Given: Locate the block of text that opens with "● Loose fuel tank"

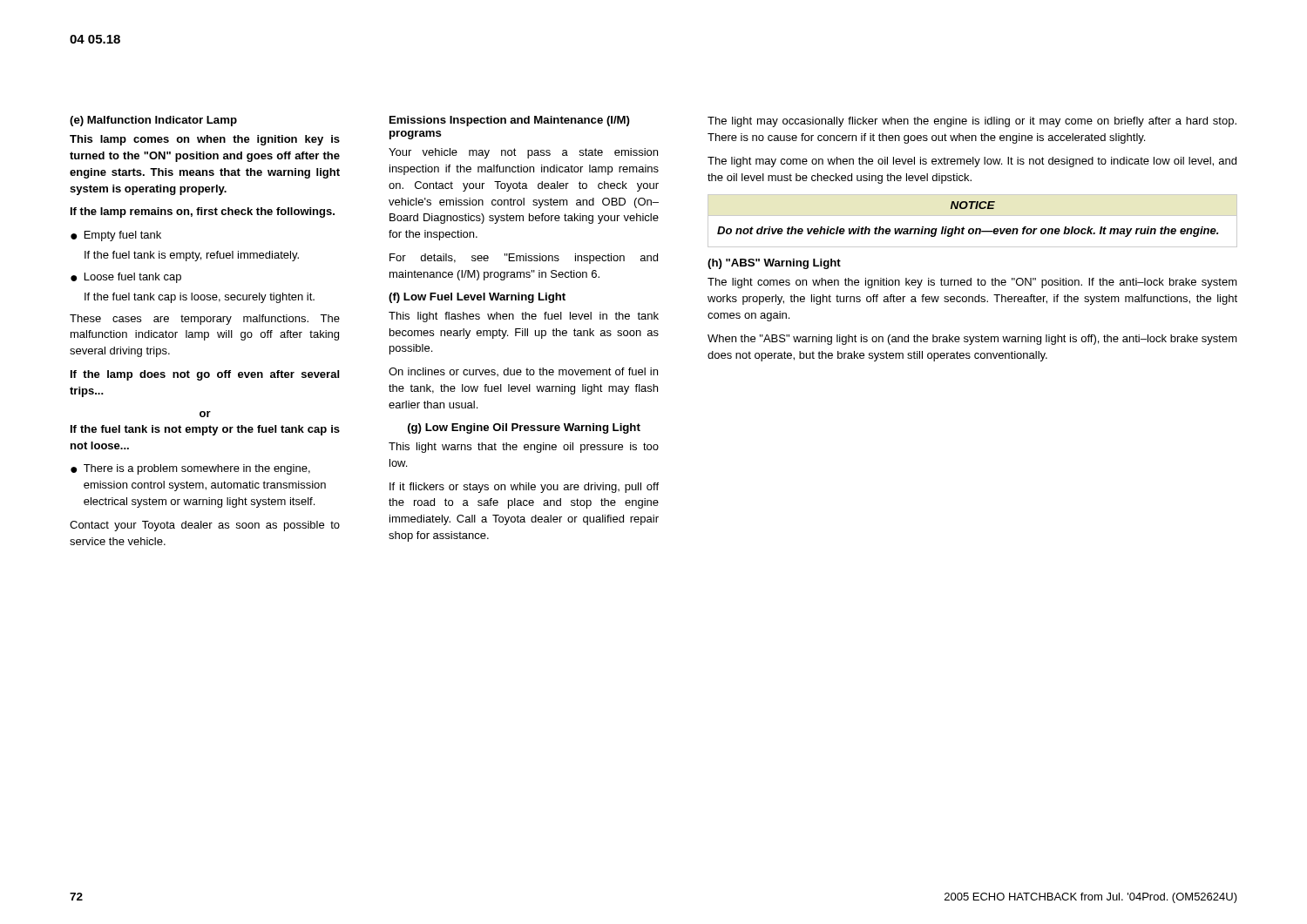Looking at the screenshot, I should pos(126,278).
